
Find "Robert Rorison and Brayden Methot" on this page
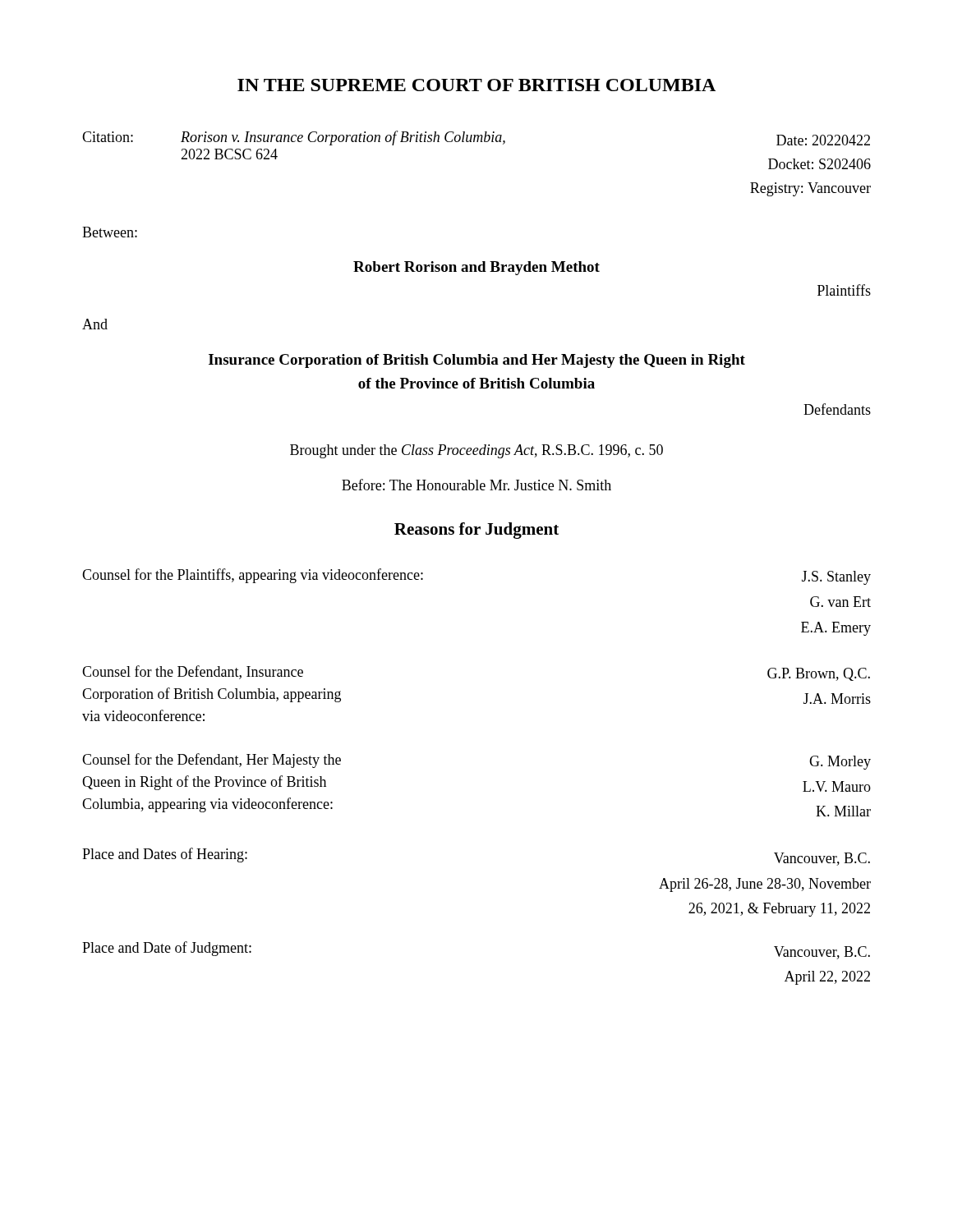coord(476,267)
